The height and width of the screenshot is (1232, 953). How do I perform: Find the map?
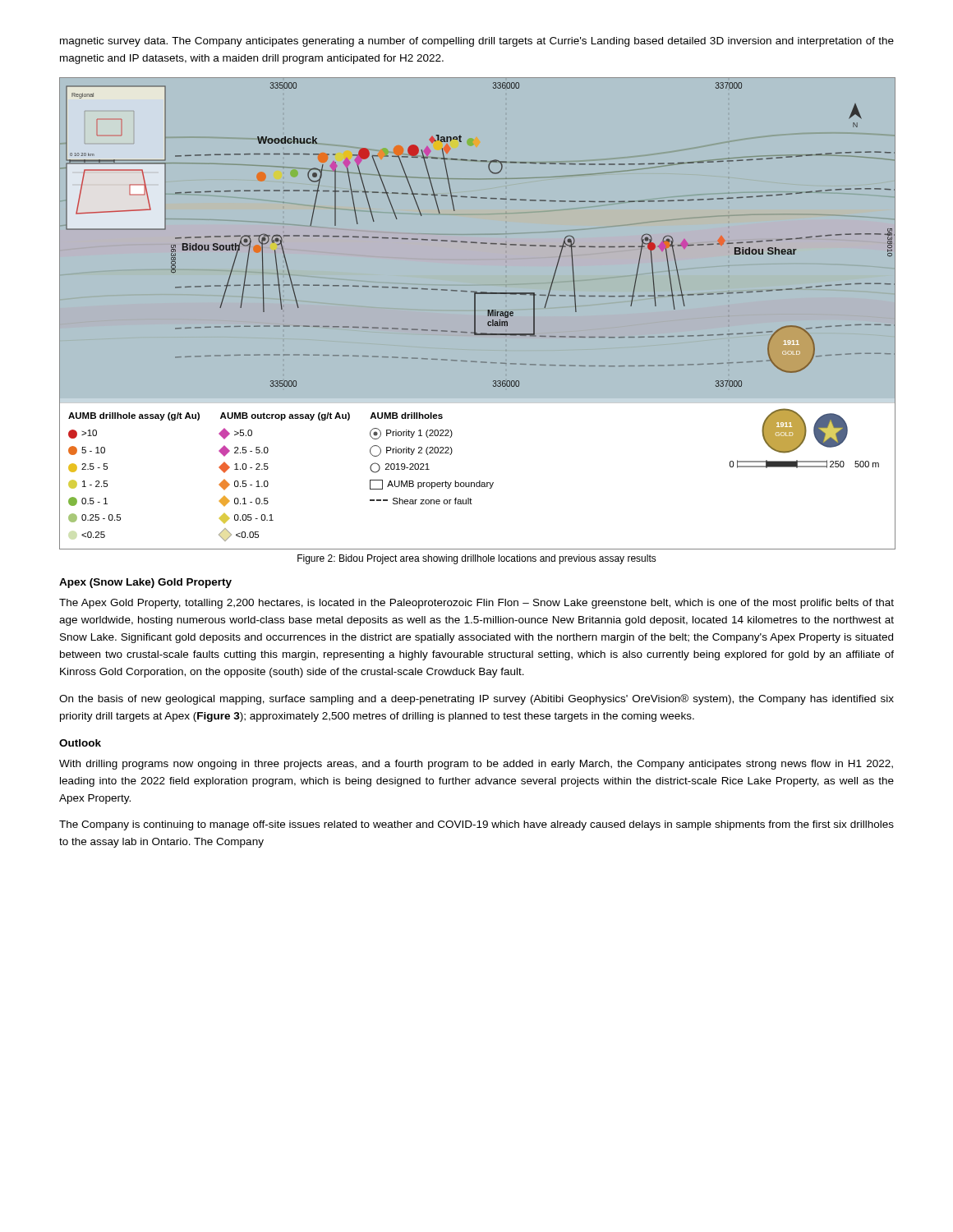(476, 313)
